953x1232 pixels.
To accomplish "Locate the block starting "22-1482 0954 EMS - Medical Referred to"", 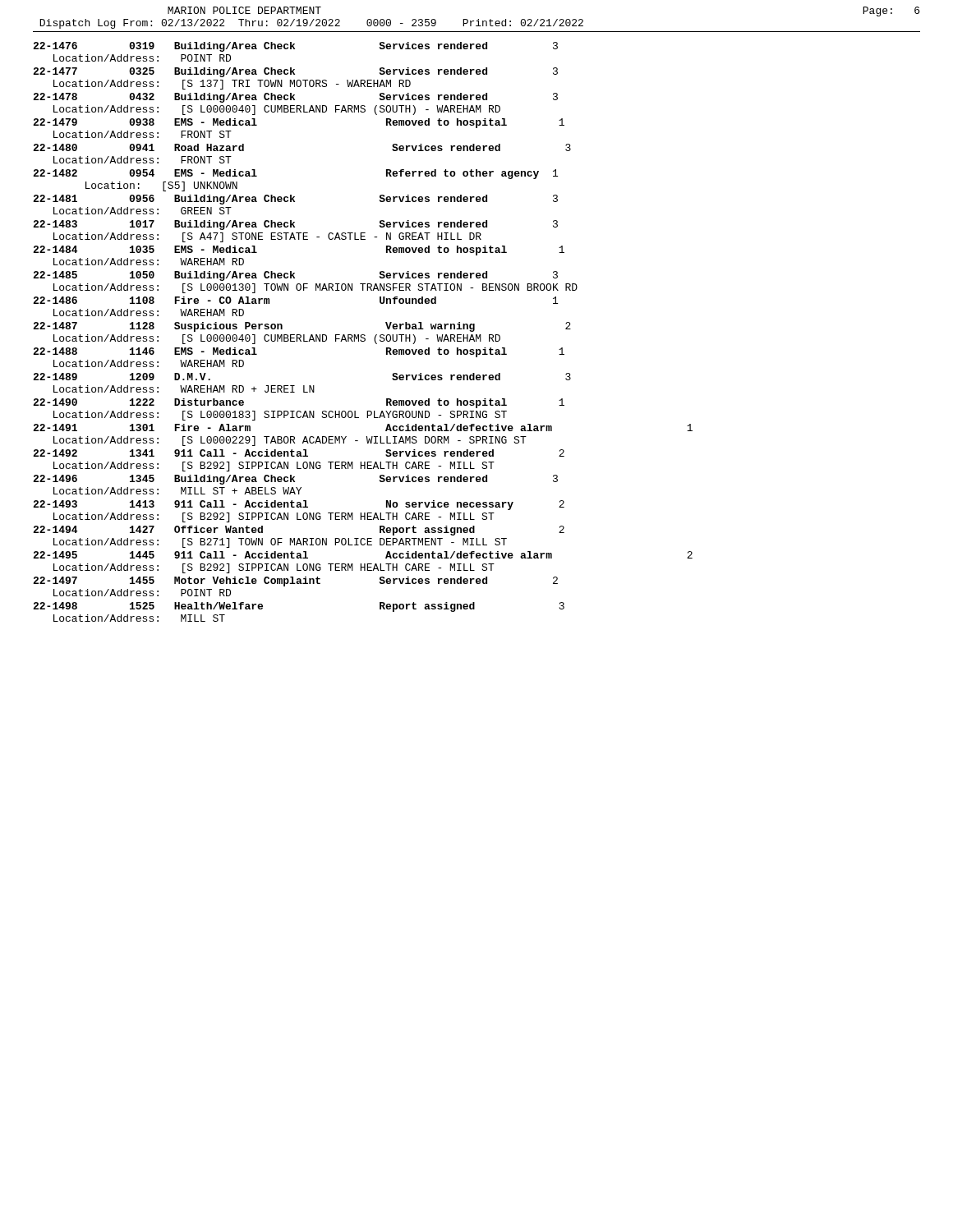I will click(476, 180).
